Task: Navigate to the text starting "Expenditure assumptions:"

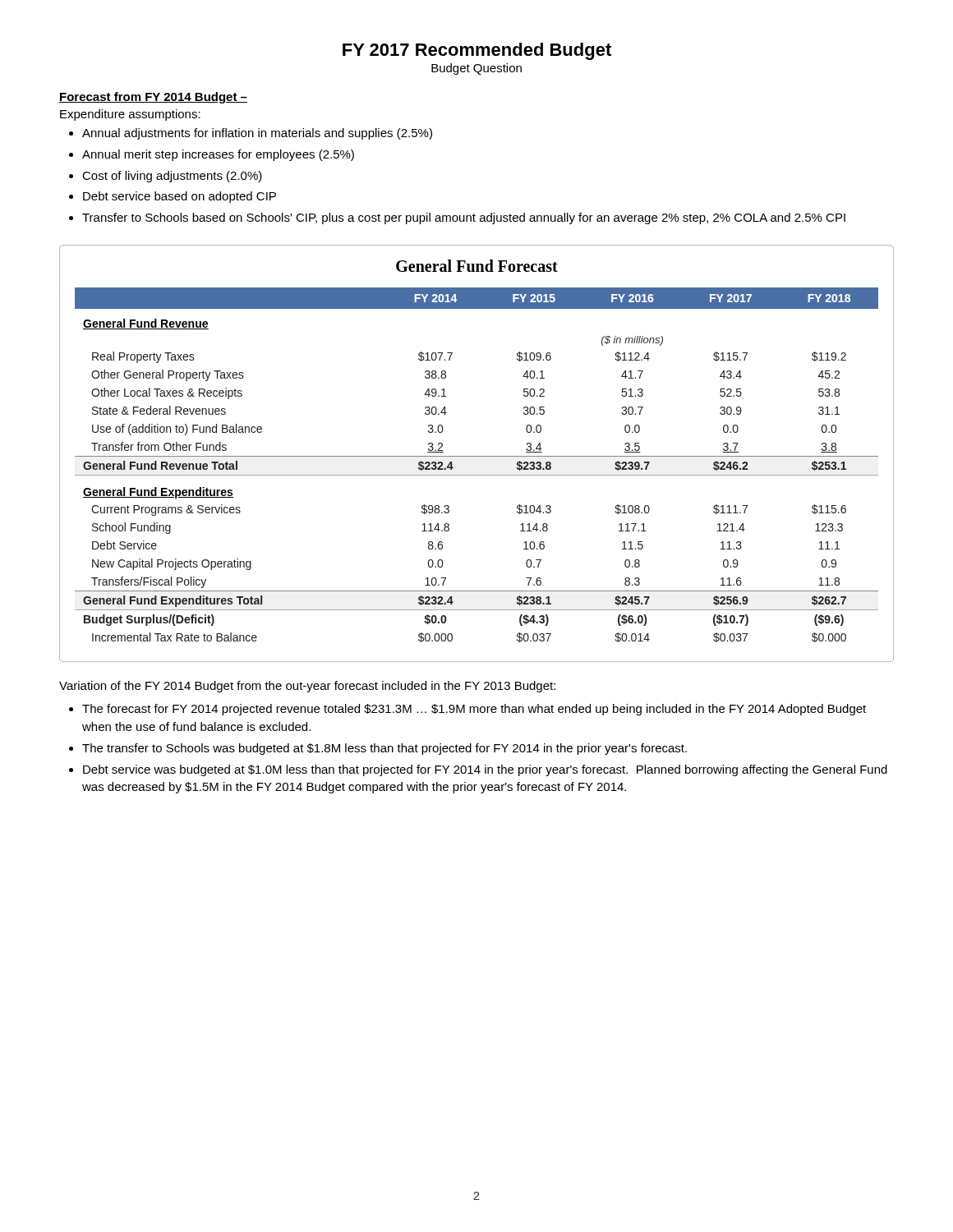Action: pyautogui.click(x=130, y=114)
